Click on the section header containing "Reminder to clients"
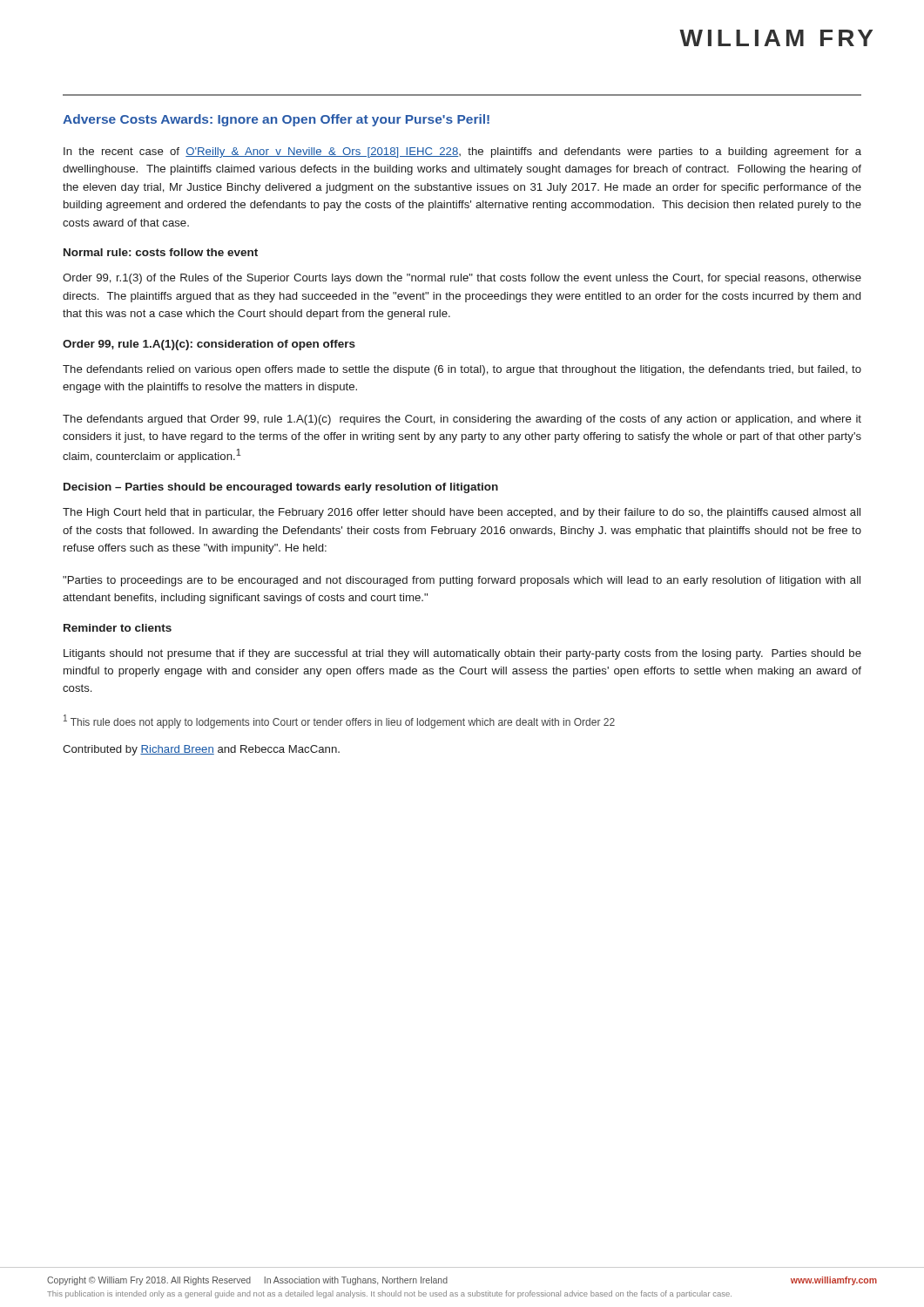924x1307 pixels. click(117, 627)
